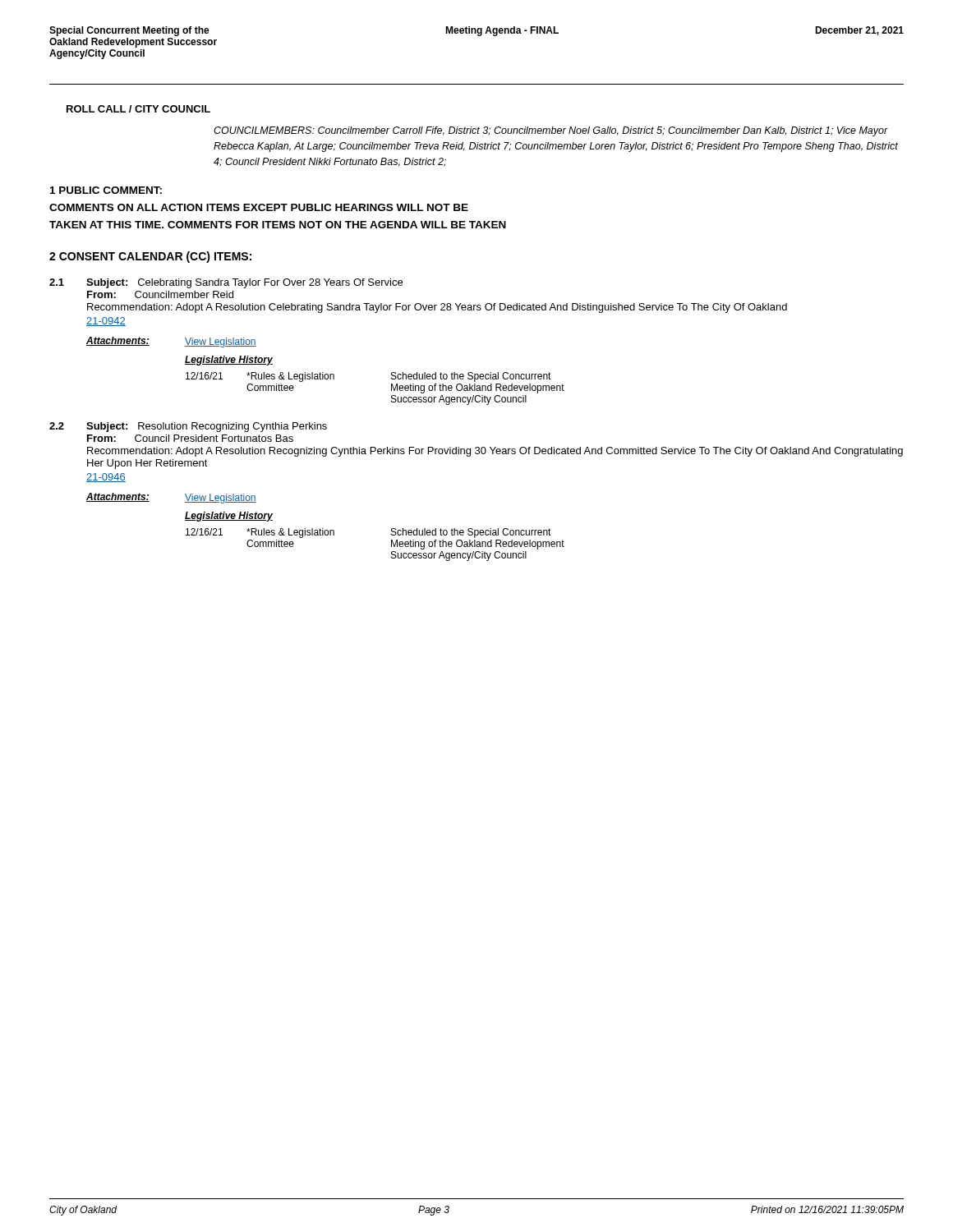Viewport: 953px width, 1232px height.
Task: Locate the text block starting "ROLL CALL / CITY COUNCIL"
Action: pos(138,109)
